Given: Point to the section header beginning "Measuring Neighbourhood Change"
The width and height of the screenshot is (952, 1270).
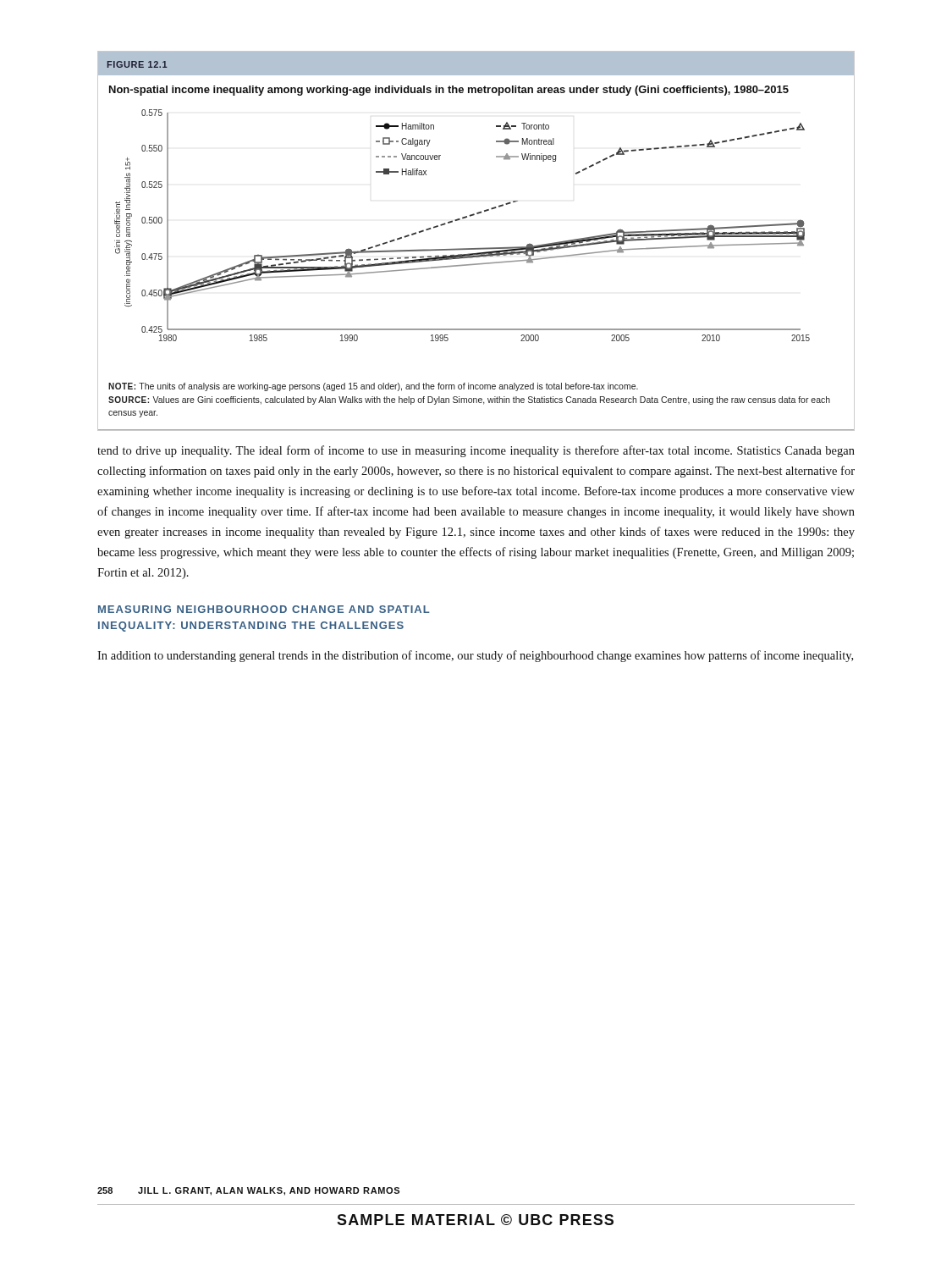Looking at the screenshot, I should (x=264, y=617).
